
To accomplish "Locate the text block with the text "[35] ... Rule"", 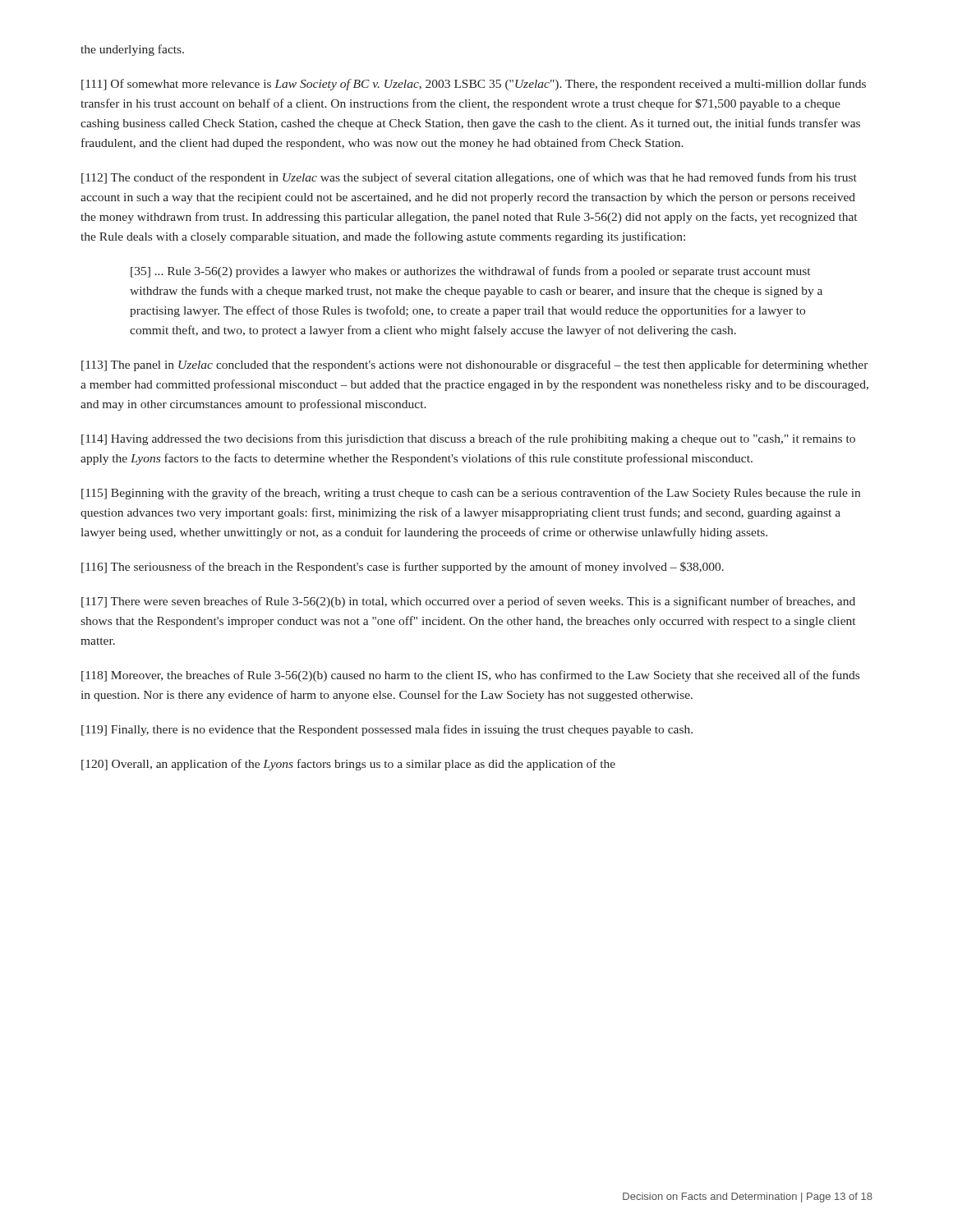I will tap(476, 300).
